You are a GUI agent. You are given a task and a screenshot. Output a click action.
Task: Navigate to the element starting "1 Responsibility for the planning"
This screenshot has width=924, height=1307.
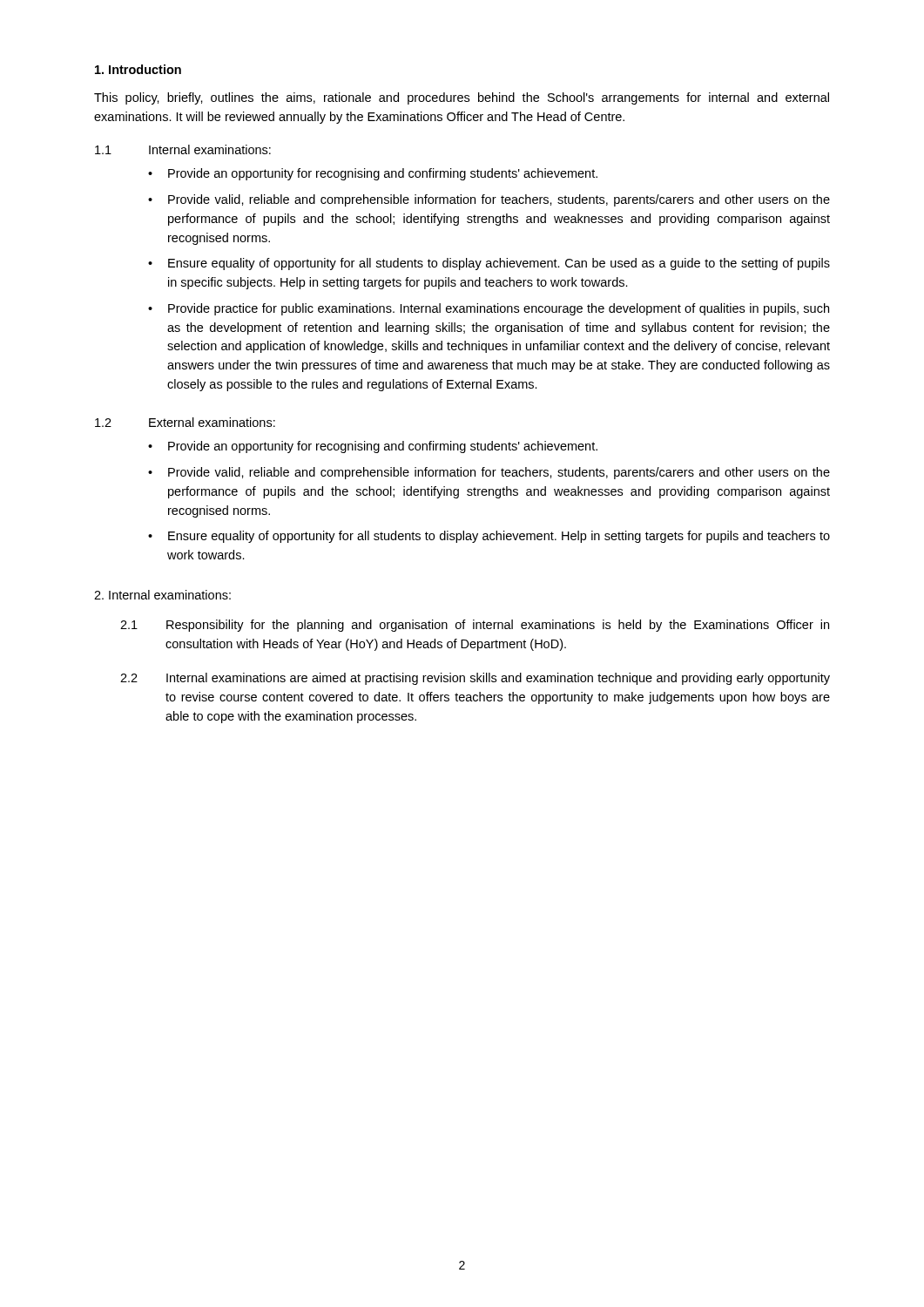click(475, 635)
